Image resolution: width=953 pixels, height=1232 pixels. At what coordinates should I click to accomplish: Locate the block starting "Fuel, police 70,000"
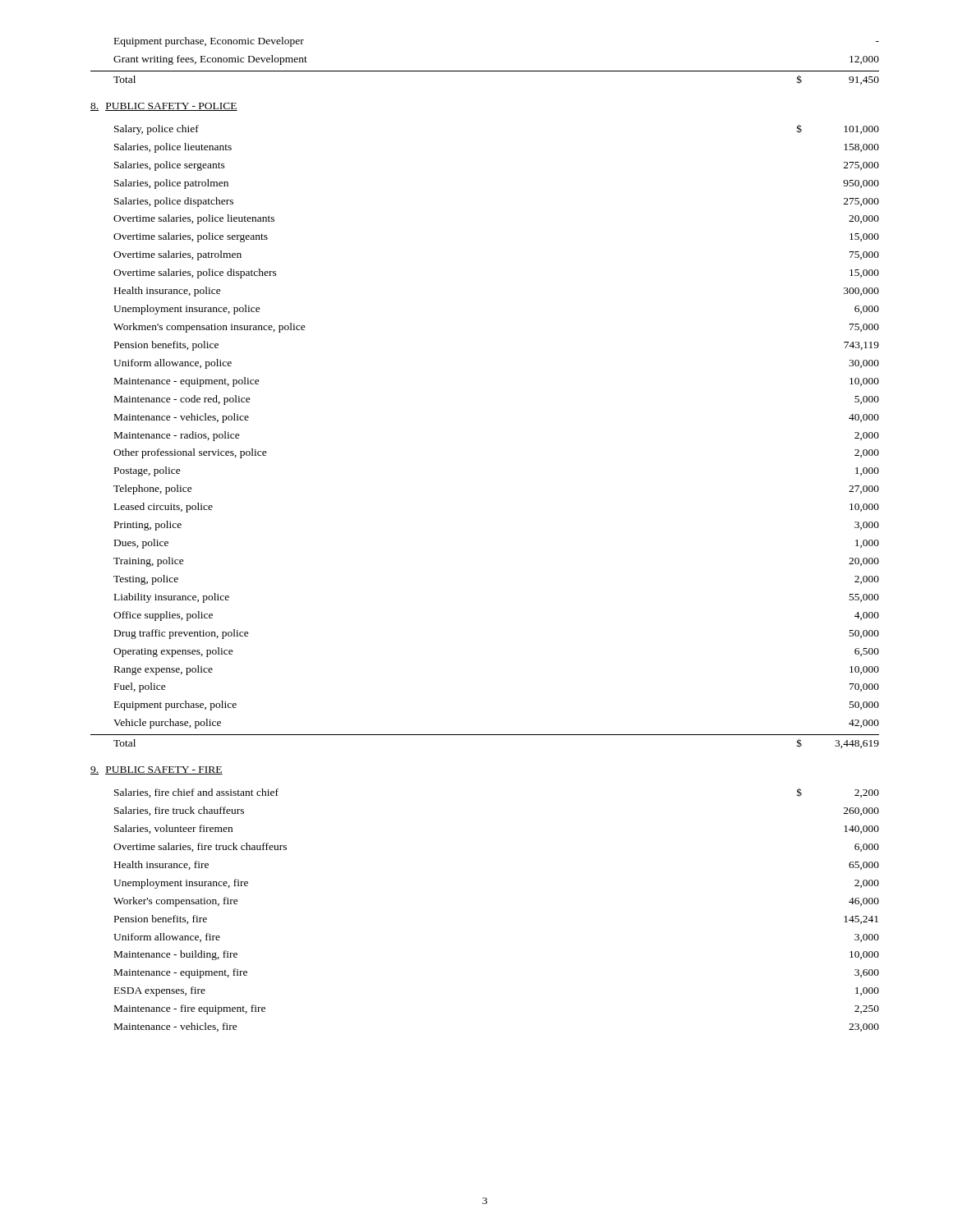[140, 687]
